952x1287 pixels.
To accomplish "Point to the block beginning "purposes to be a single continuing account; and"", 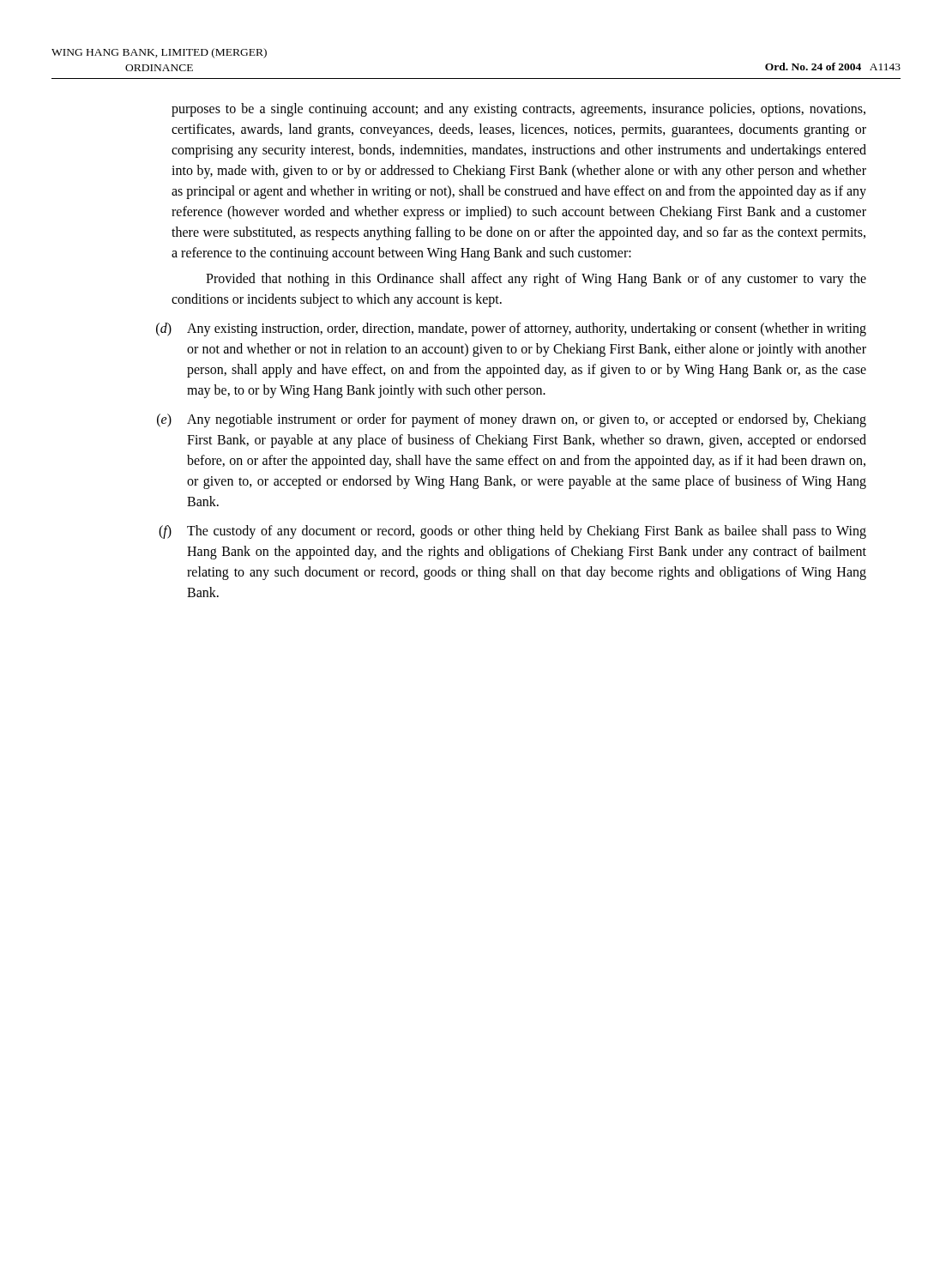I will pos(519,181).
